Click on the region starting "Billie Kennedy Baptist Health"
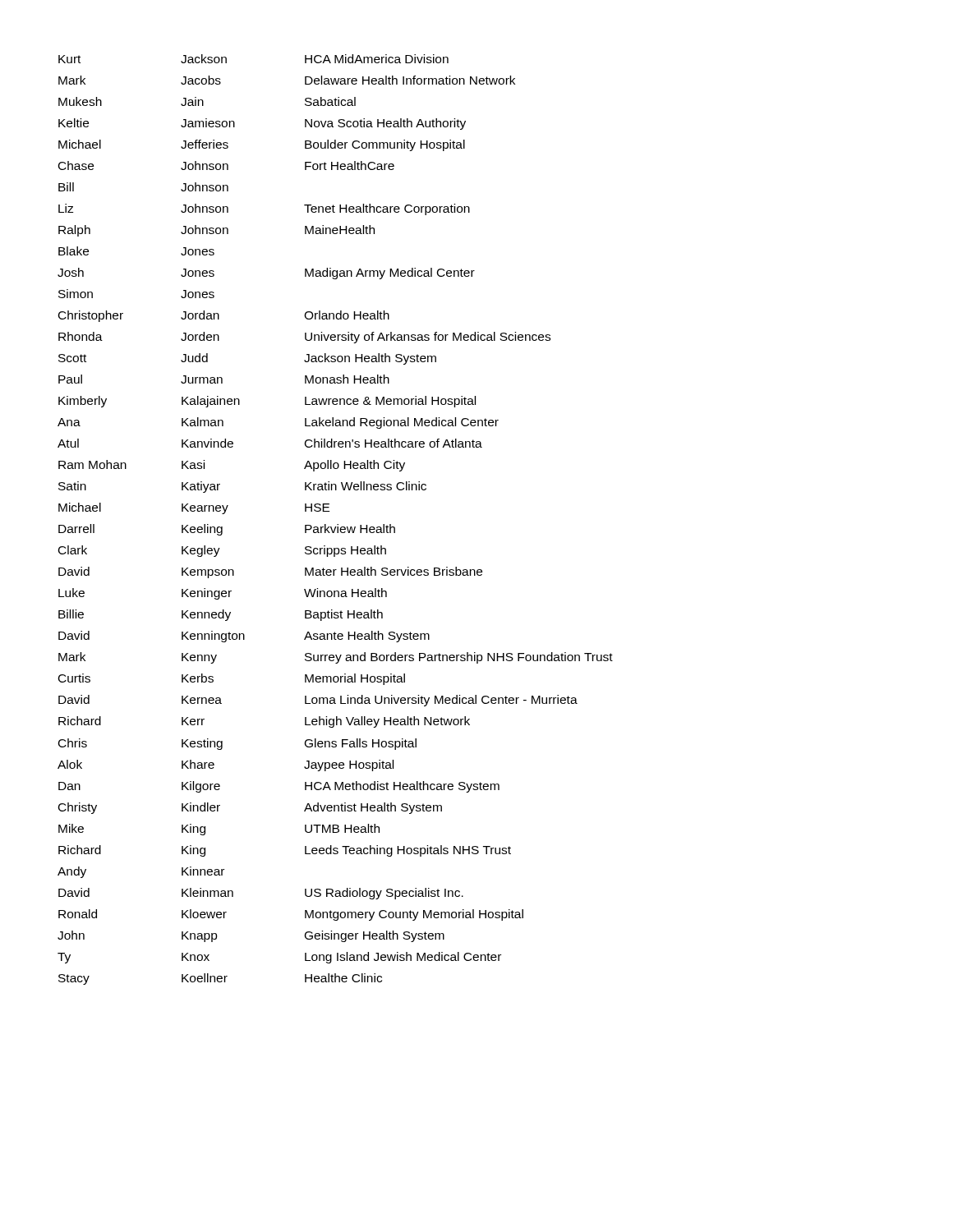The width and height of the screenshot is (953, 1232). tap(221, 615)
